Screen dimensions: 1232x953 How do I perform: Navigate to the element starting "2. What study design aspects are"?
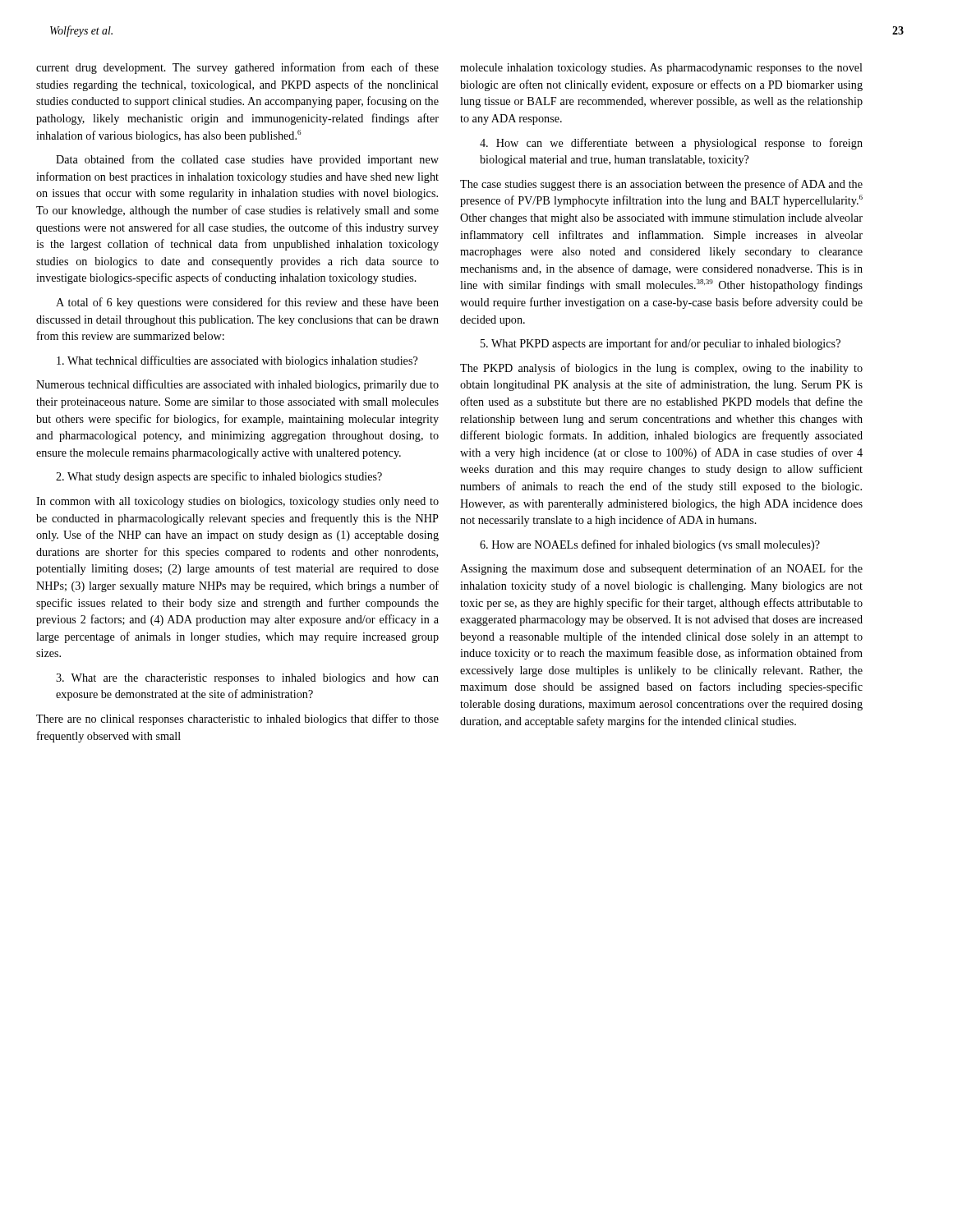pos(247,477)
